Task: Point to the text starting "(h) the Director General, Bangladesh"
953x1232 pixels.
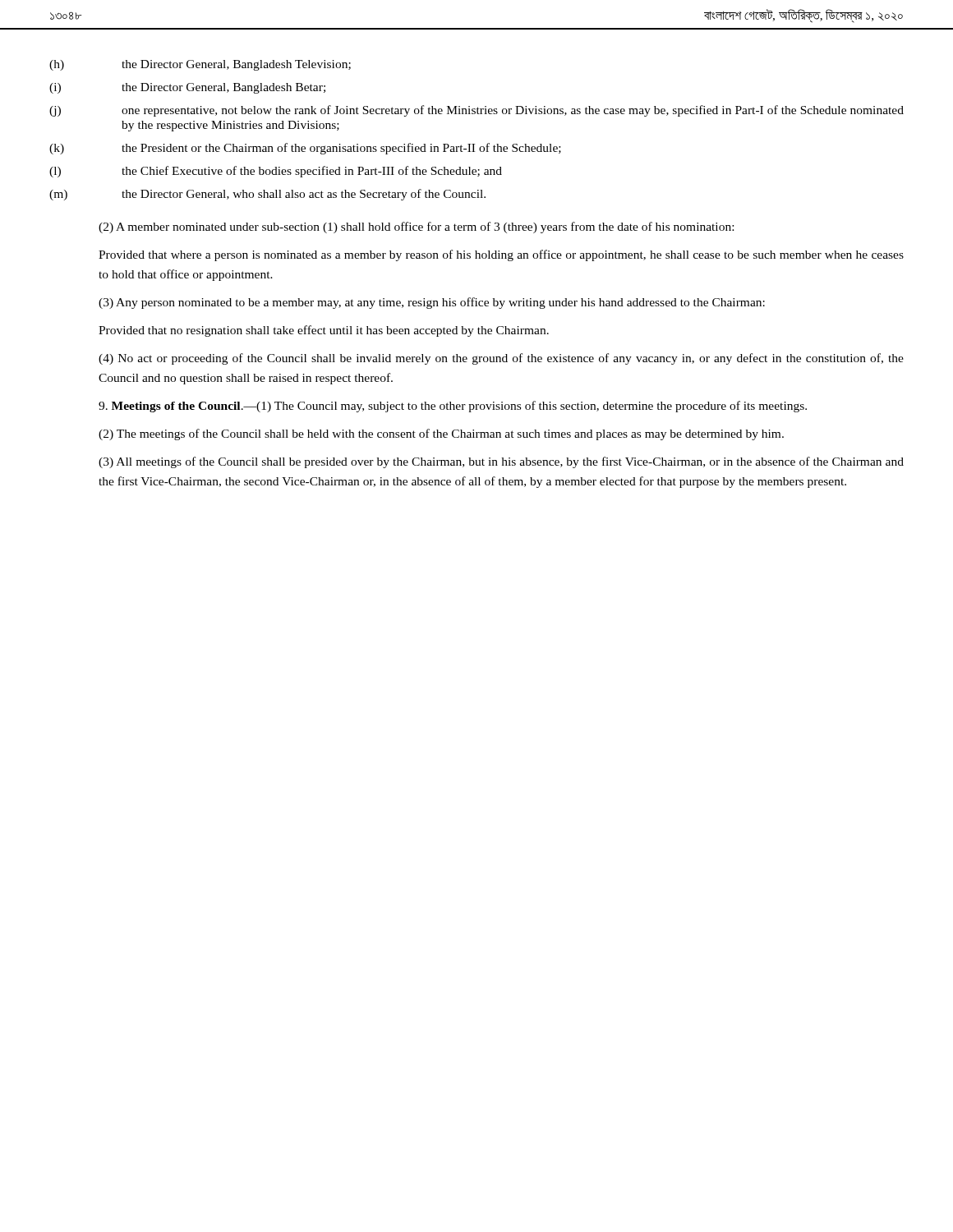Action: [x=200, y=65]
